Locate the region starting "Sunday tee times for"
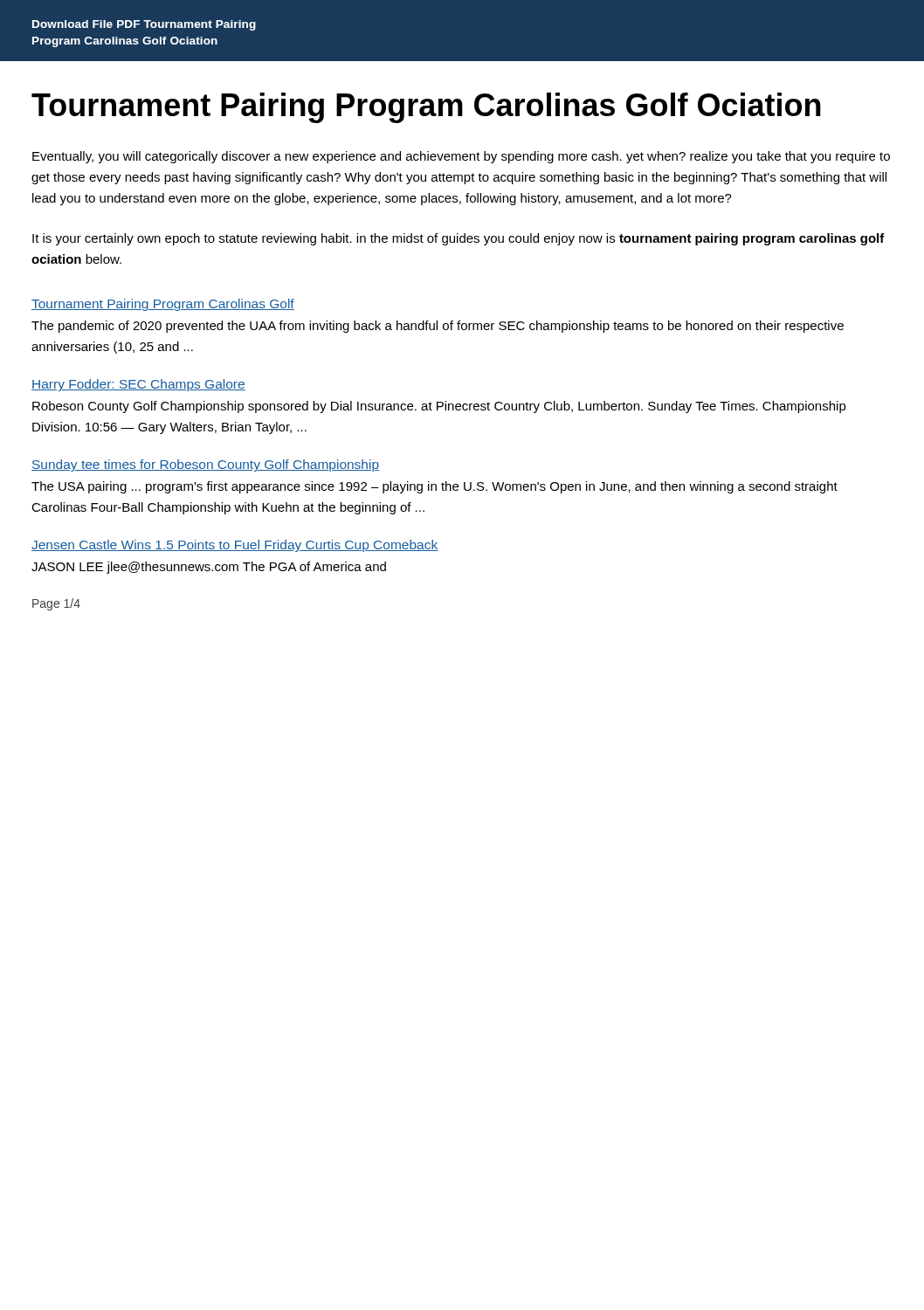This screenshot has width=924, height=1310. point(205,465)
